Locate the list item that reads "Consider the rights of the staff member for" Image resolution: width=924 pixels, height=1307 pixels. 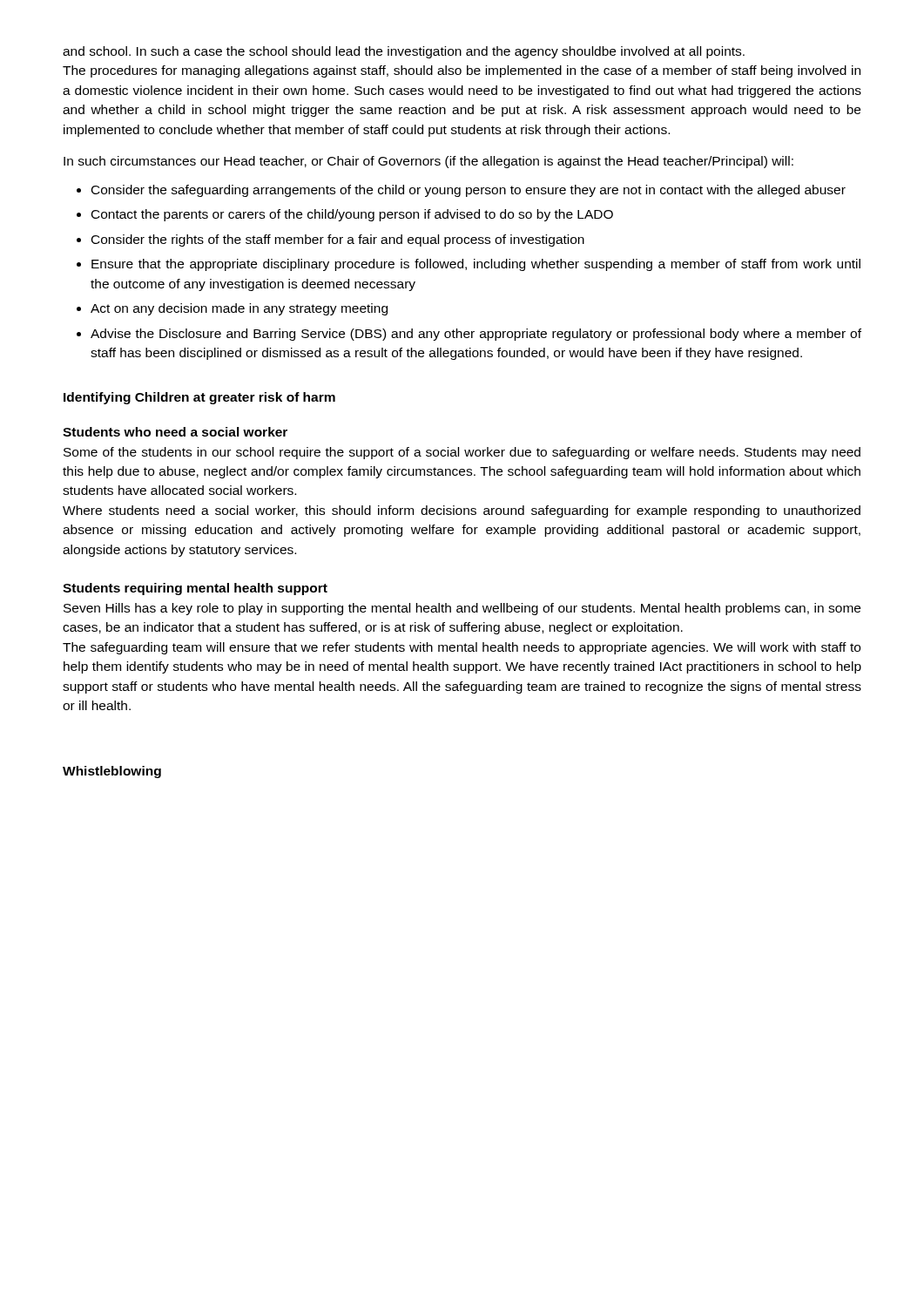(x=476, y=240)
